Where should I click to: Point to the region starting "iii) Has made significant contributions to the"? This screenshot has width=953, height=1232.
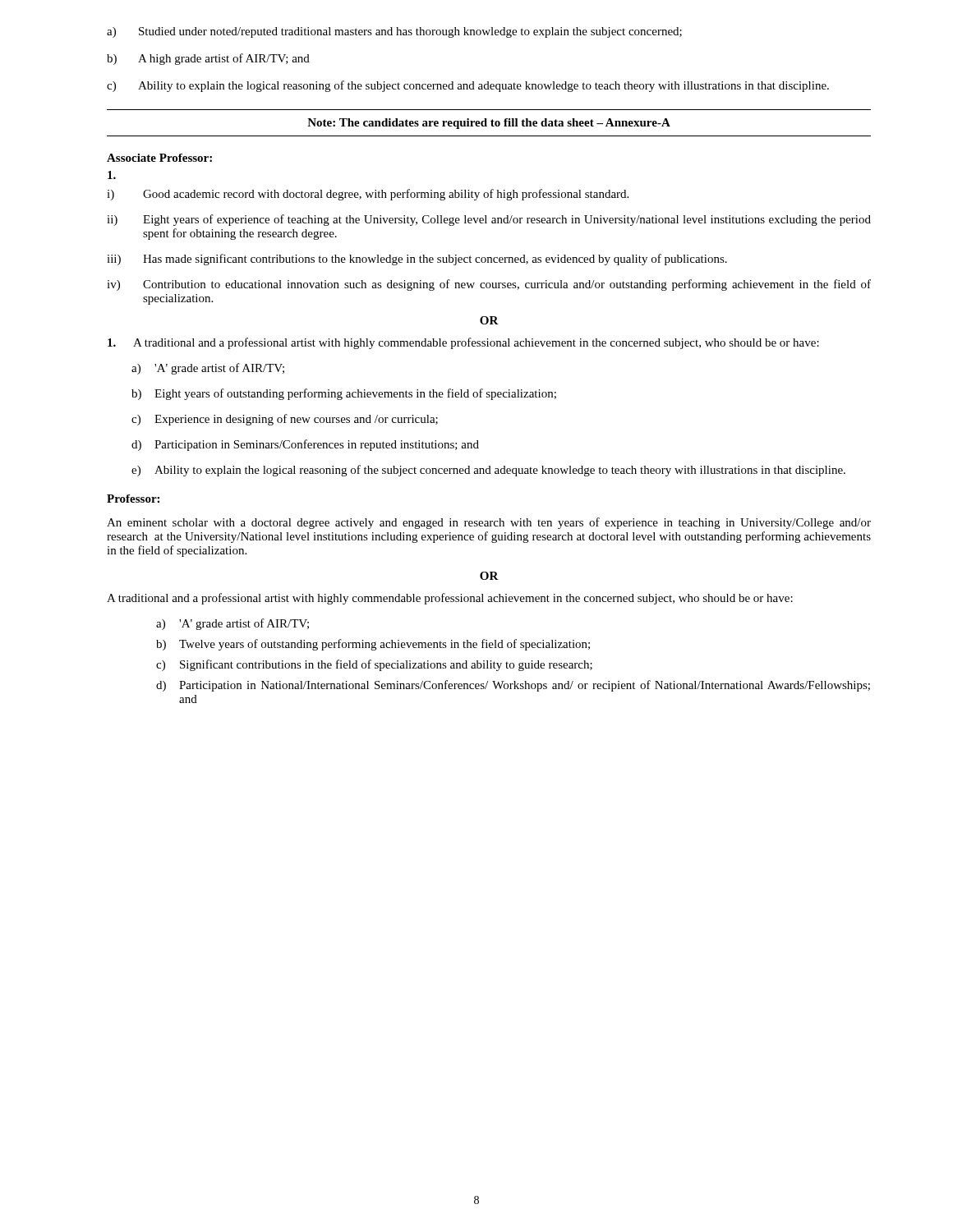(489, 259)
